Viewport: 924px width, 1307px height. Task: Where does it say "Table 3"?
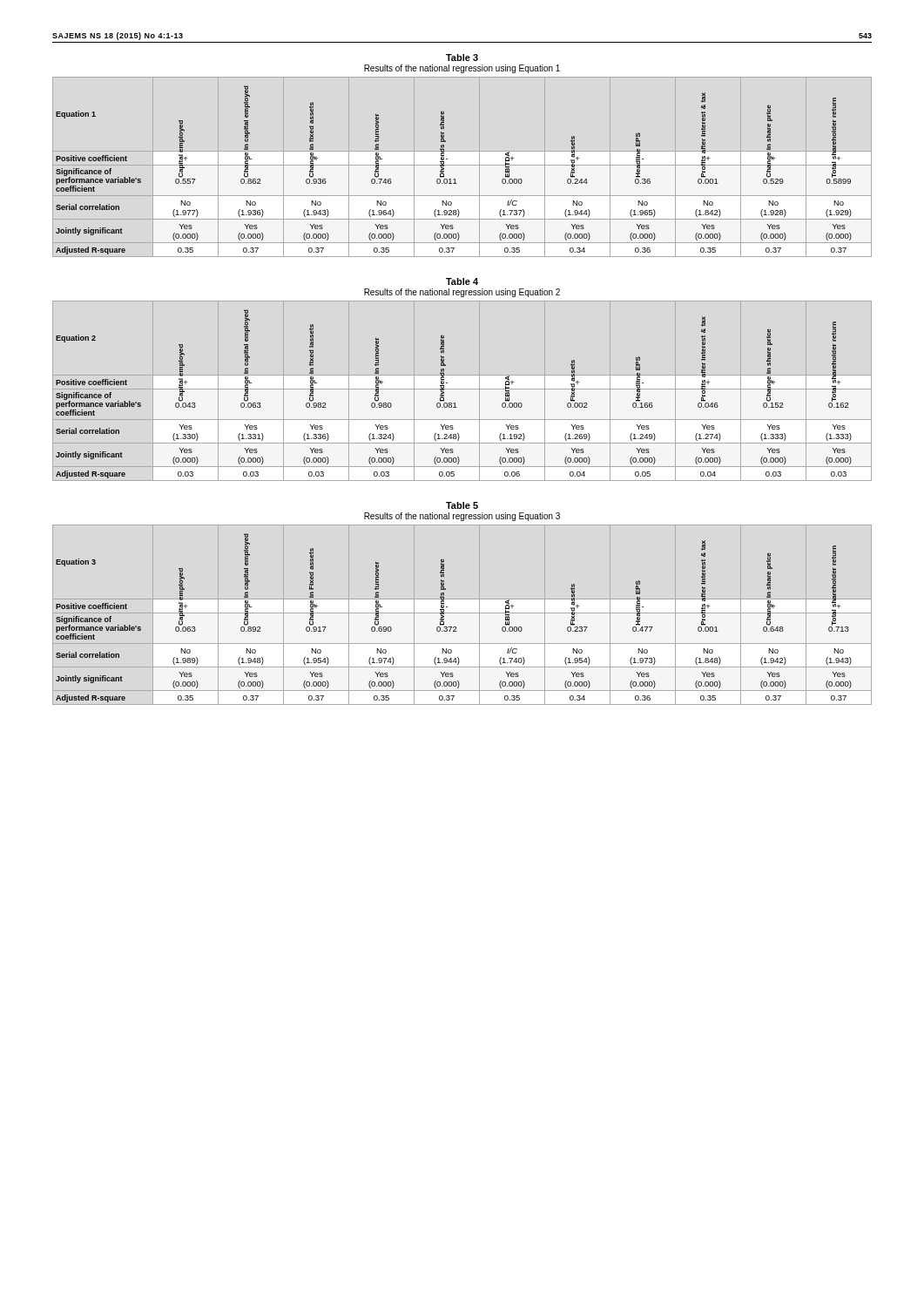pyautogui.click(x=462, y=58)
